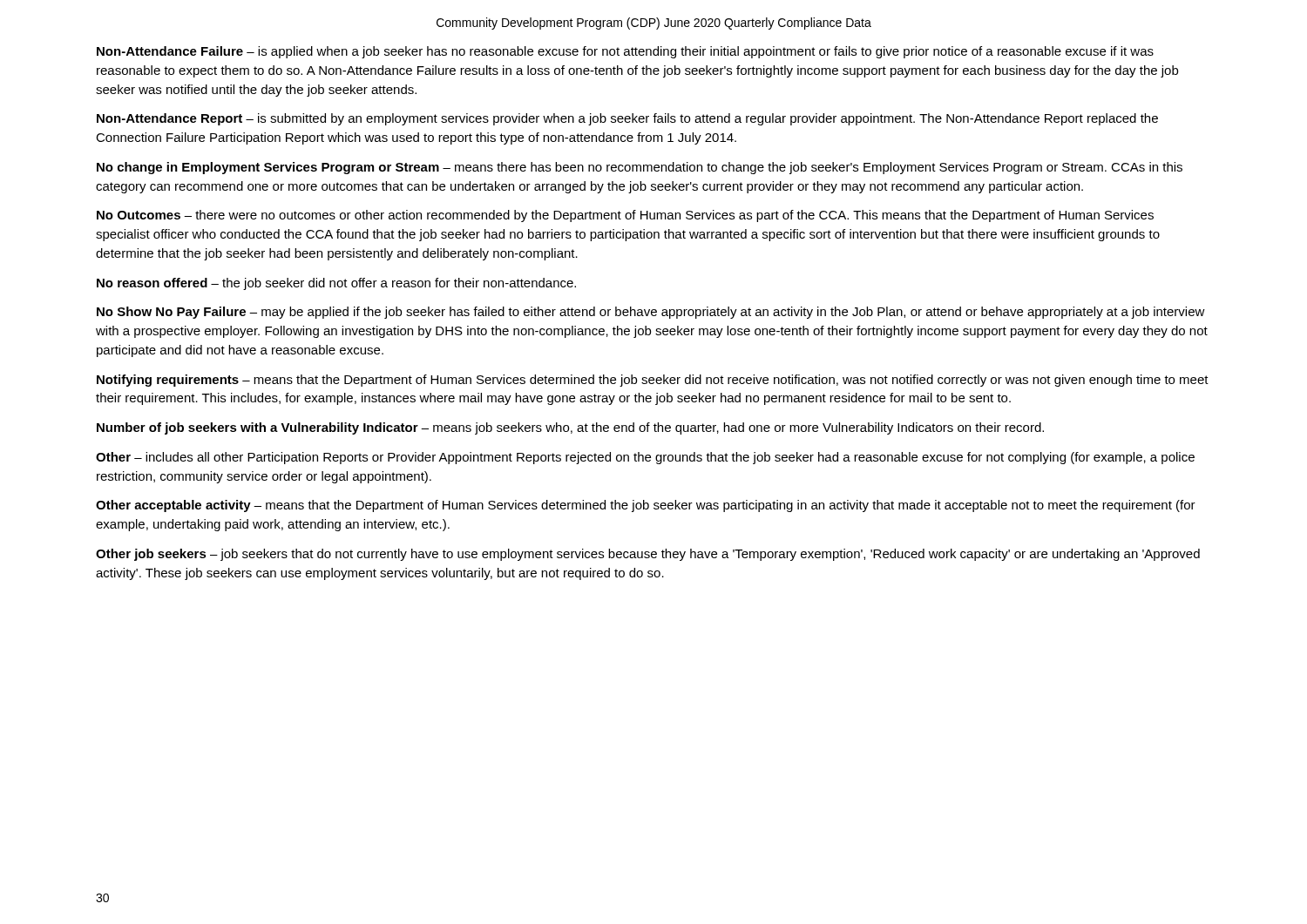
Task: Navigate to the text block starting "Other job seekers – job seekers"
Action: tap(648, 563)
